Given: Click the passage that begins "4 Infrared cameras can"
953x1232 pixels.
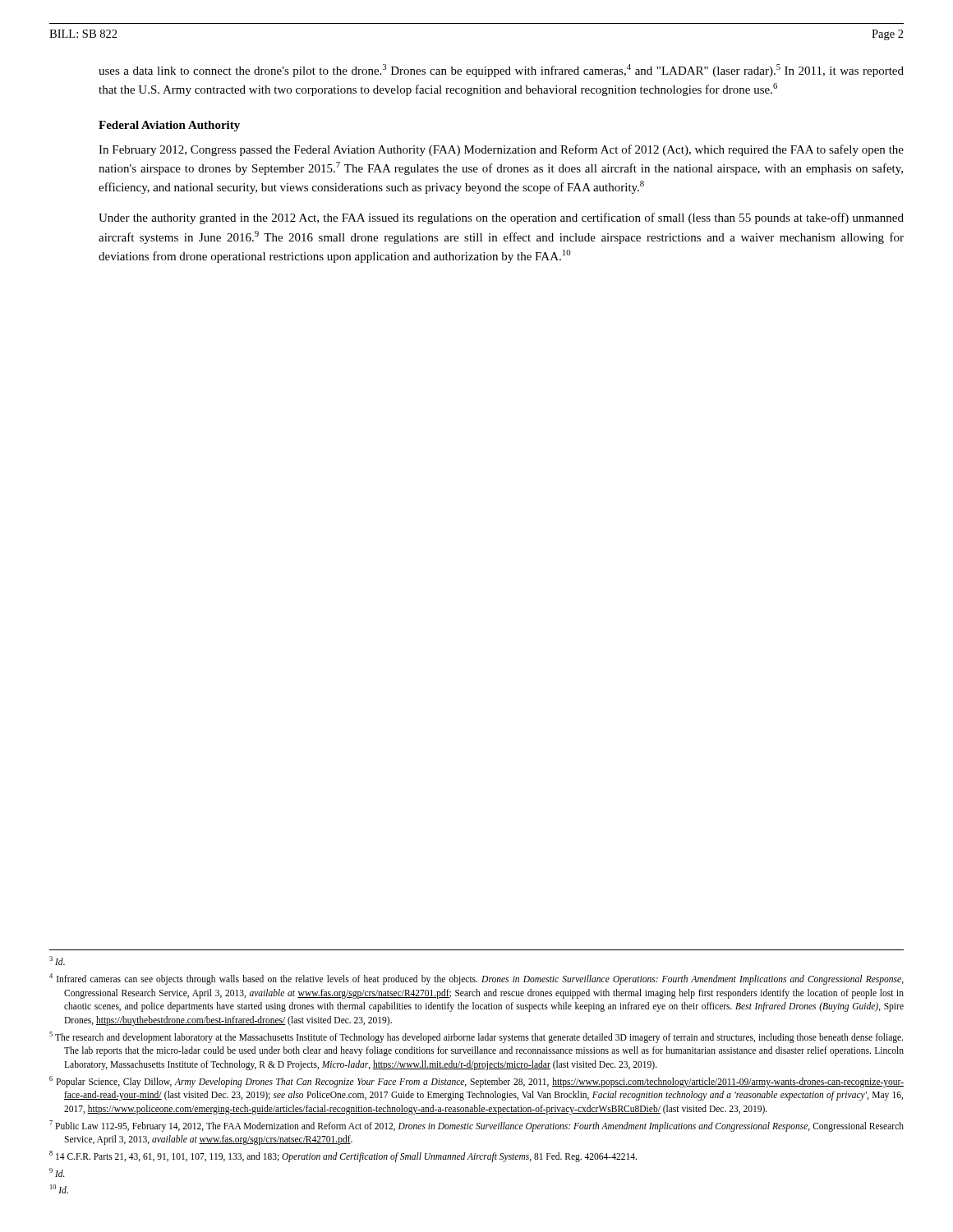Looking at the screenshot, I should 476,999.
